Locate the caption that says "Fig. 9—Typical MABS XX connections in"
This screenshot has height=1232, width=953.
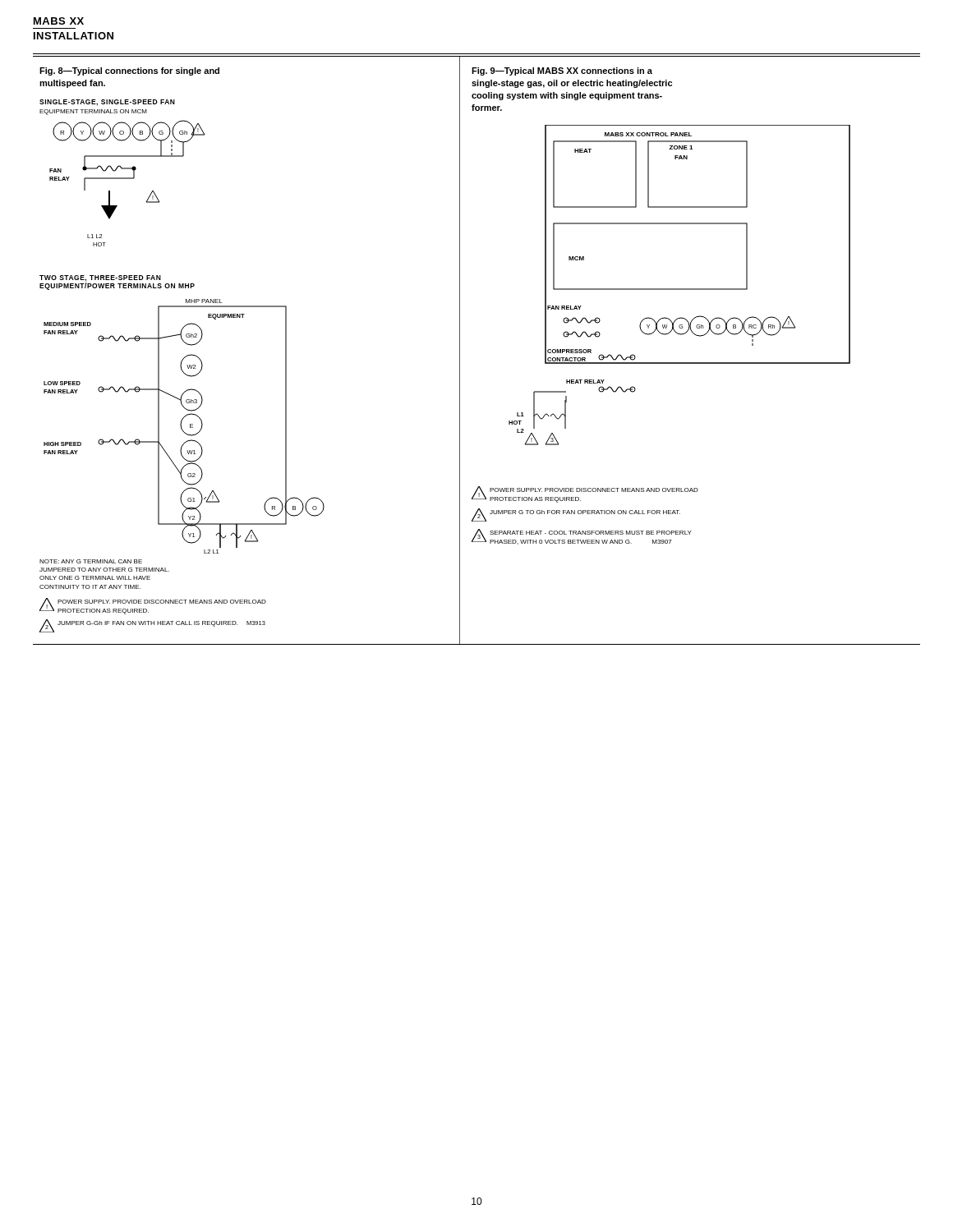(x=572, y=89)
